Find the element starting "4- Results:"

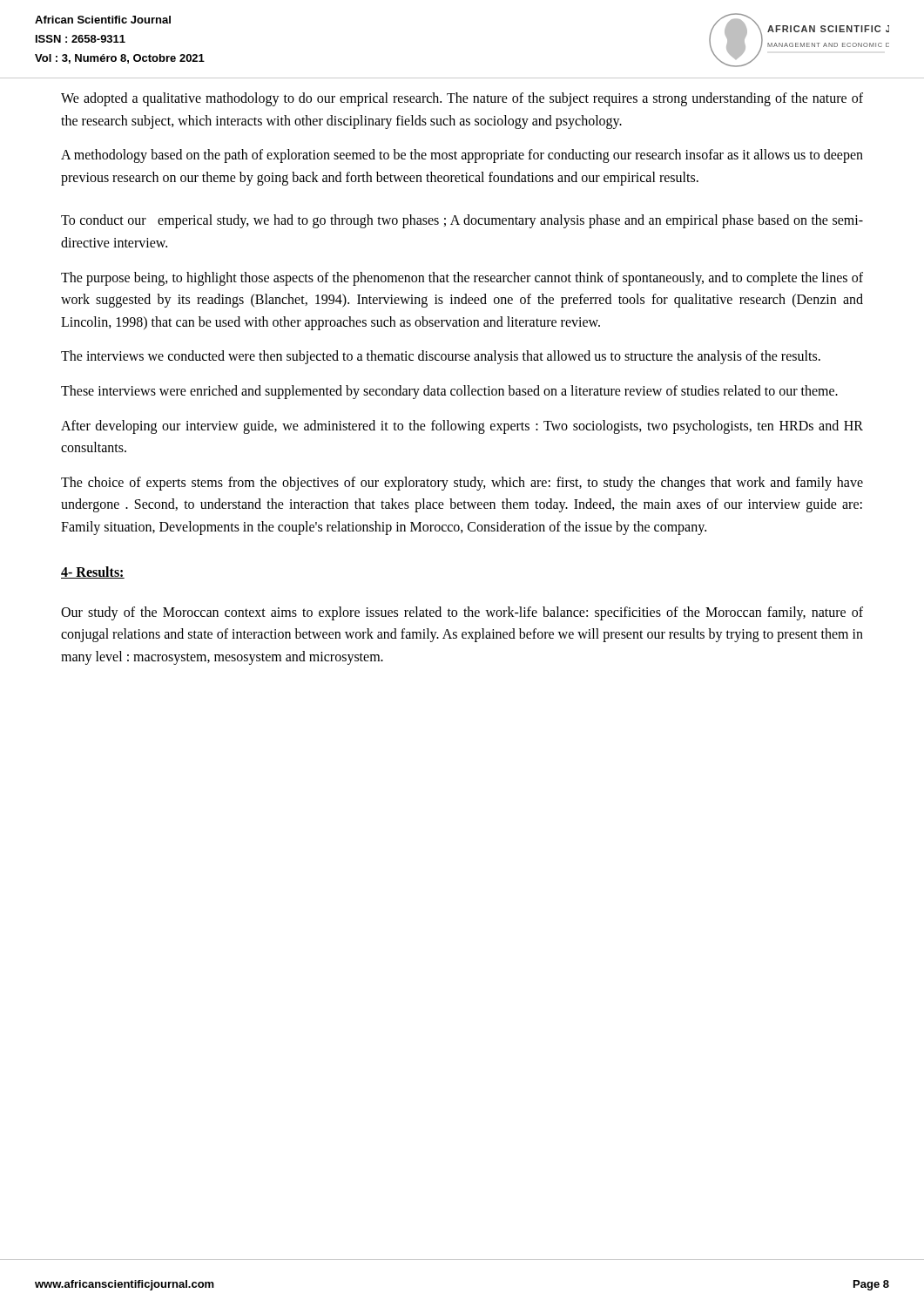coord(92,572)
